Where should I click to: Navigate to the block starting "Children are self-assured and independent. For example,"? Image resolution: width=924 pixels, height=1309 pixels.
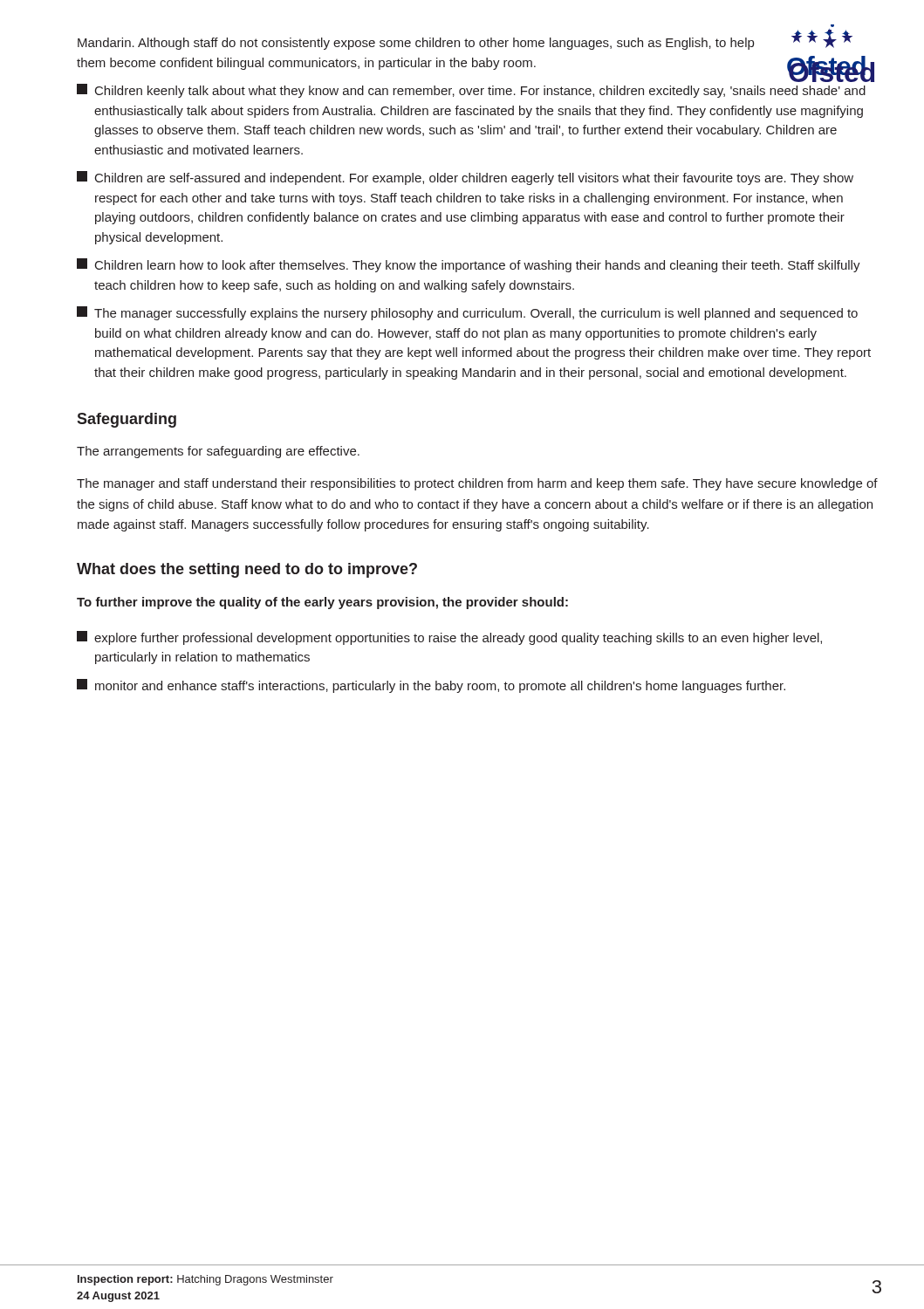point(479,208)
